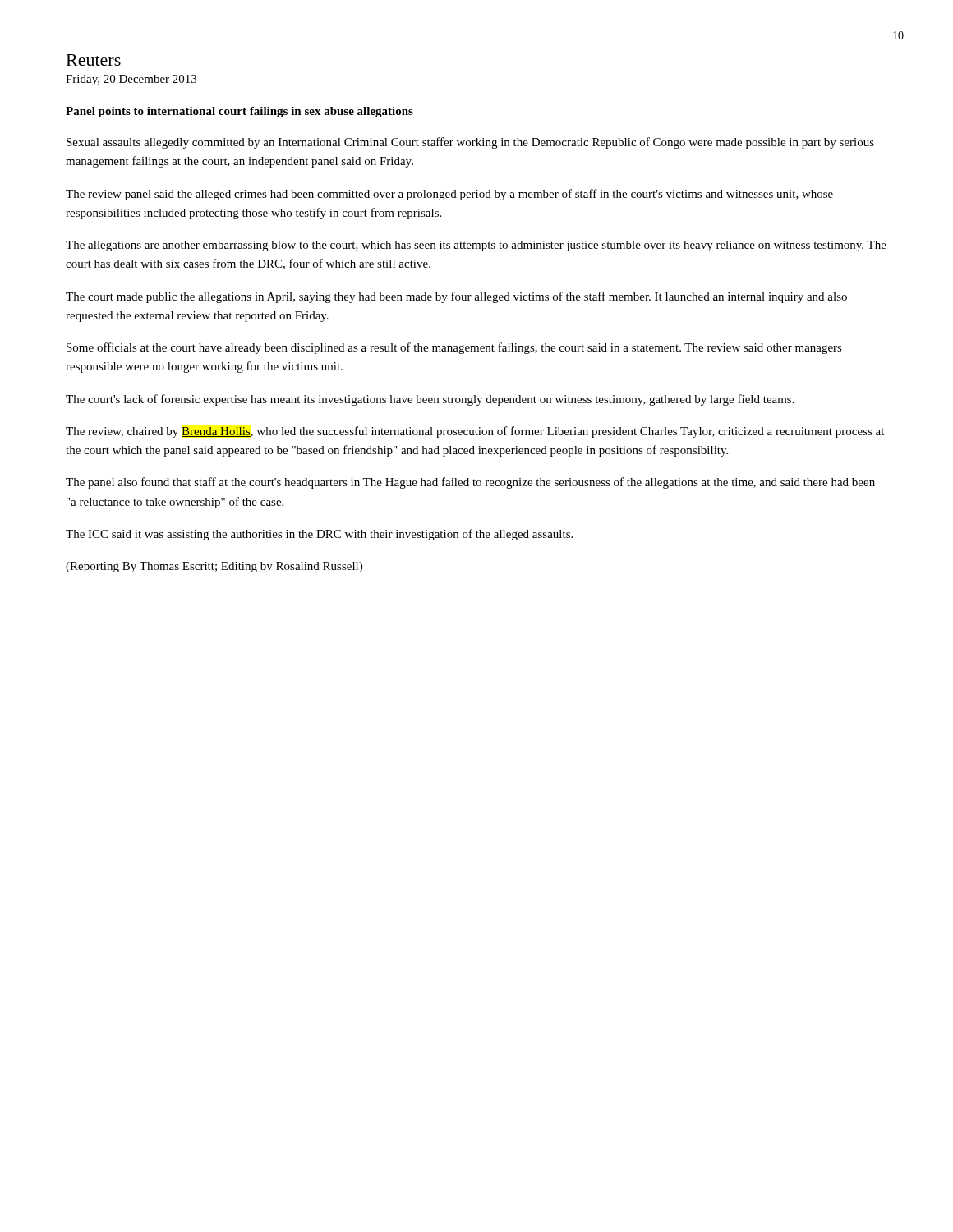
Task: Click on the text starting "The ICC said"
Action: (320, 534)
